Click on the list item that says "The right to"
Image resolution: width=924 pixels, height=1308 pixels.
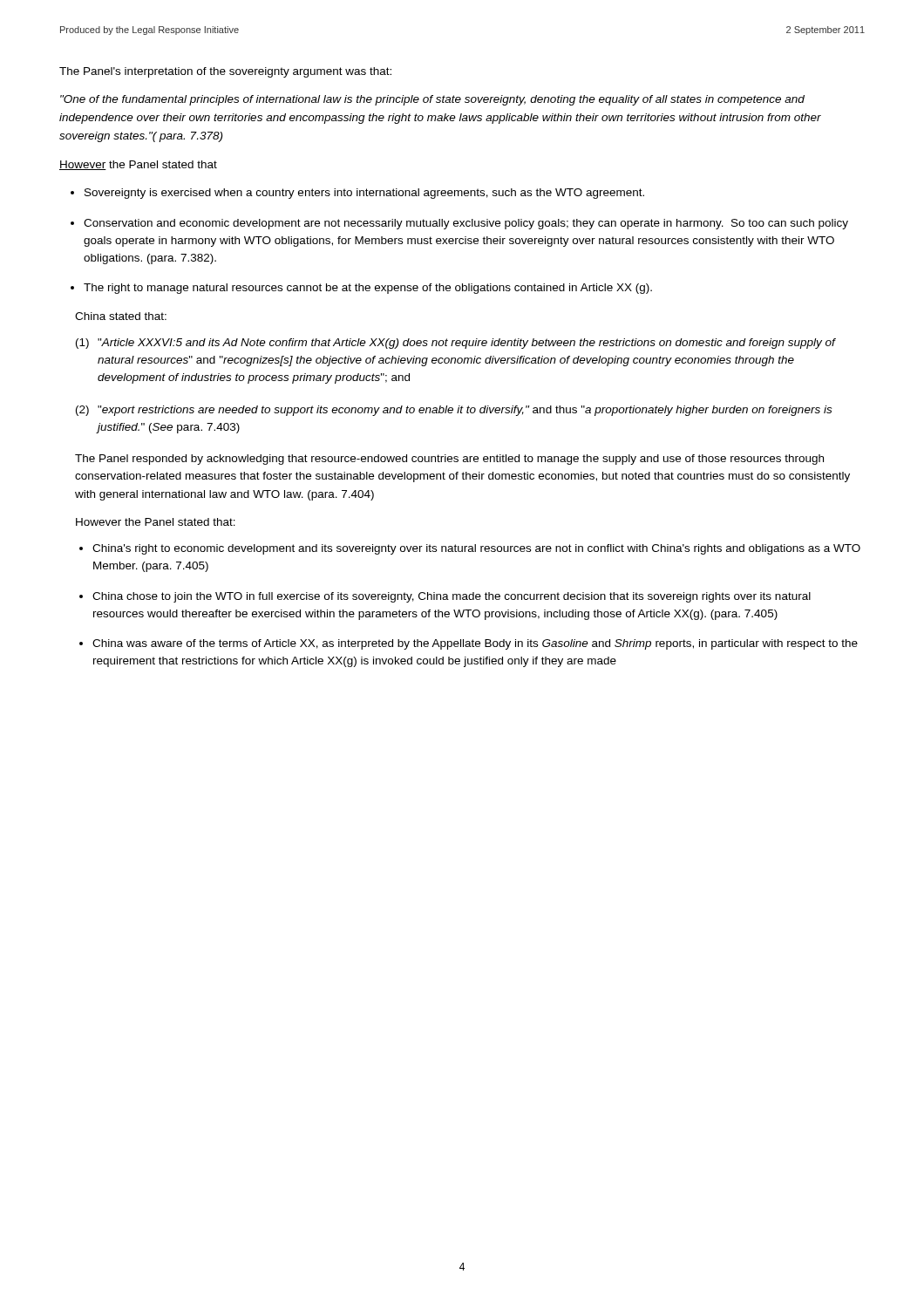[474, 475]
